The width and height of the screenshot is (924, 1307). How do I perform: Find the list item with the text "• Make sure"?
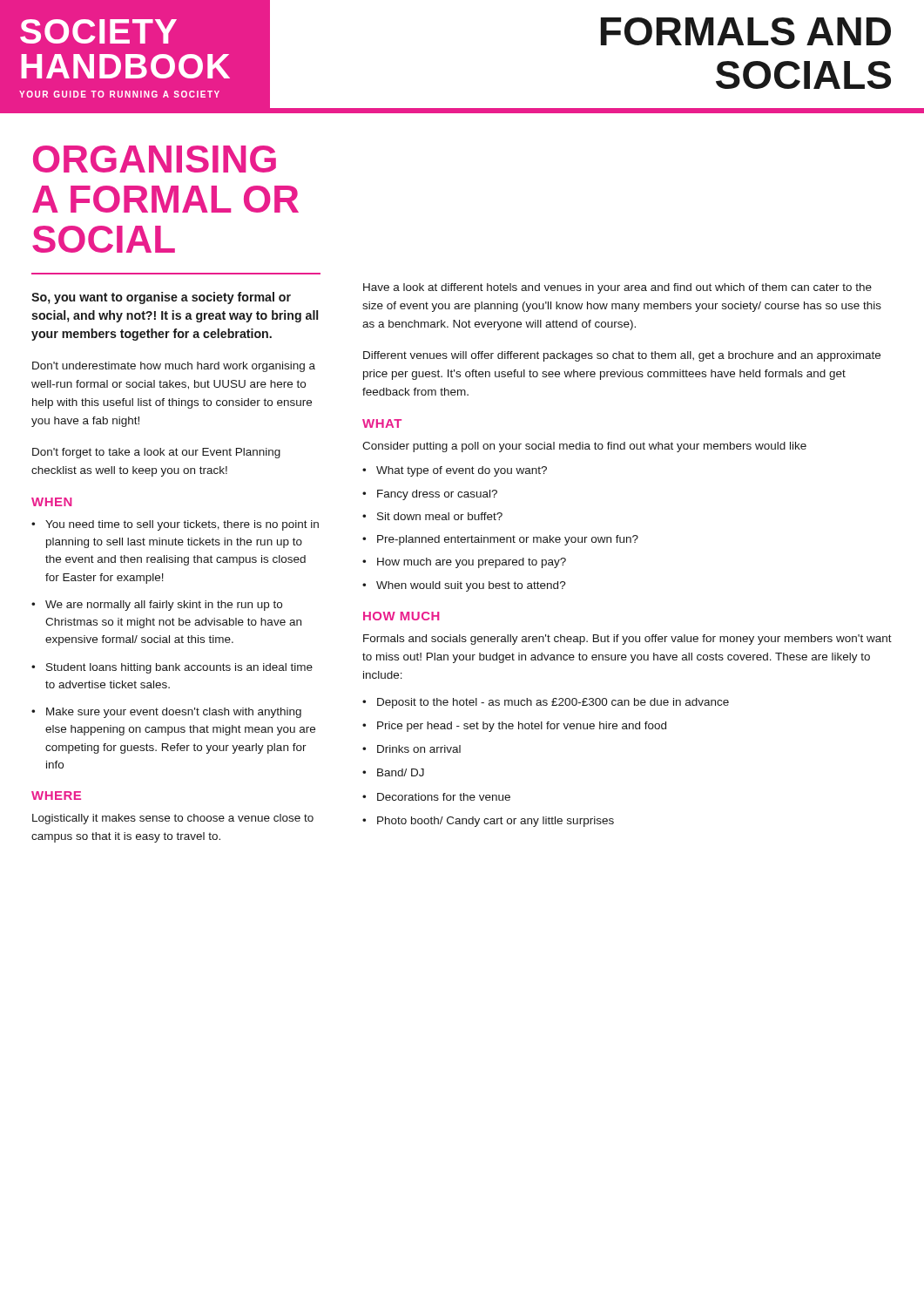pos(174,737)
